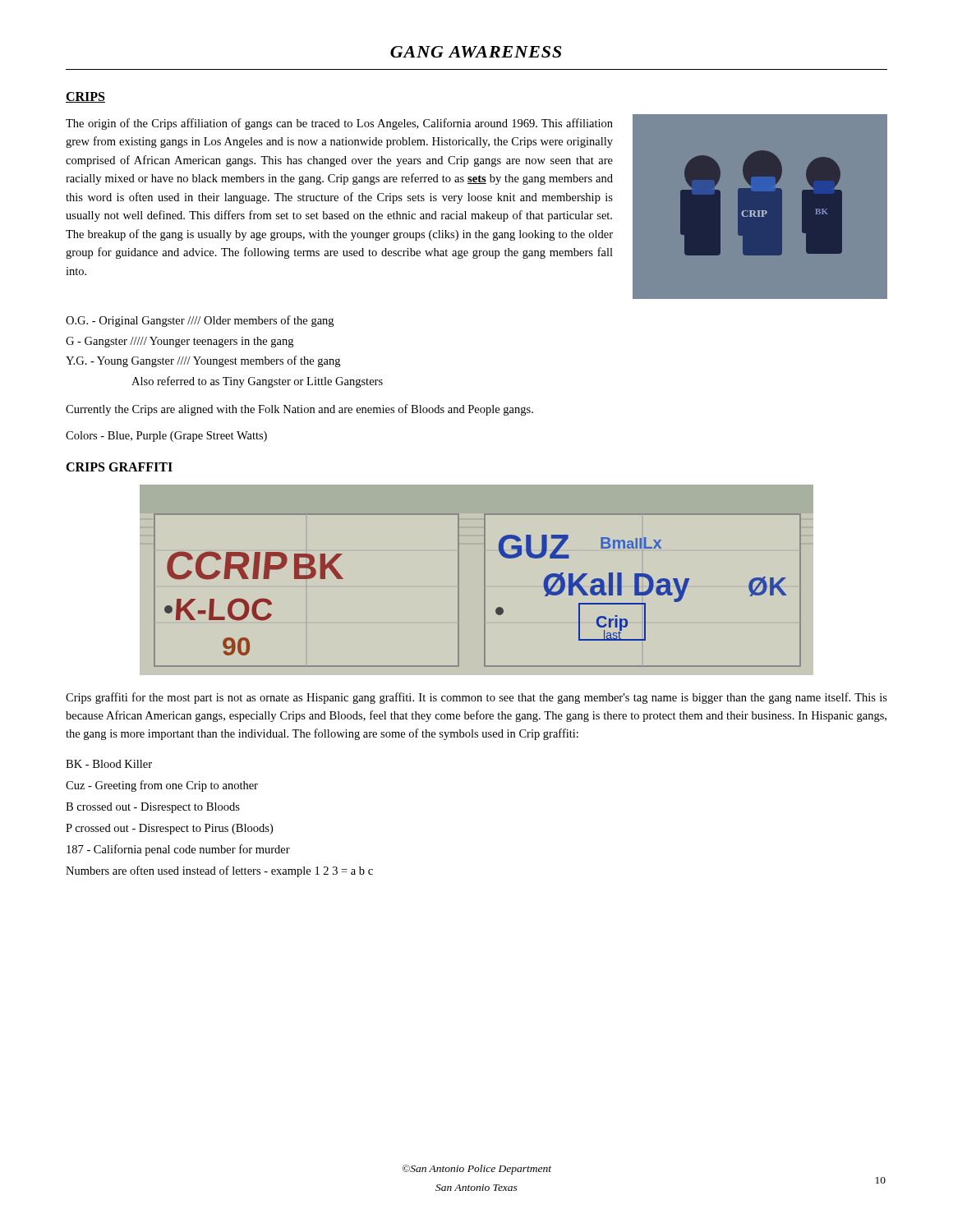Point to "GANG AWARENESS"
The height and width of the screenshot is (1232, 953).
pyautogui.click(x=476, y=51)
